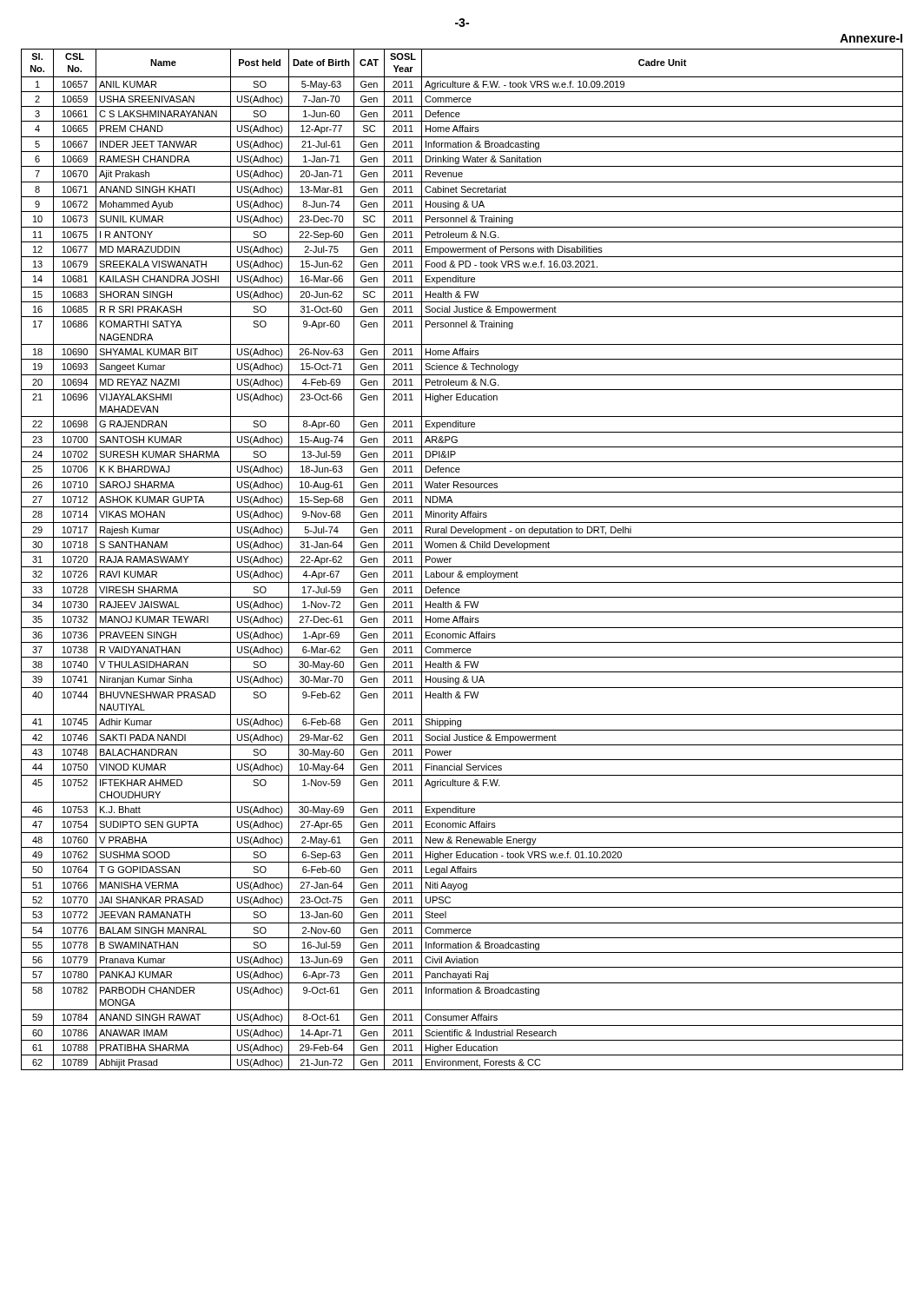Click a table
The image size is (924, 1303).
point(462,560)
